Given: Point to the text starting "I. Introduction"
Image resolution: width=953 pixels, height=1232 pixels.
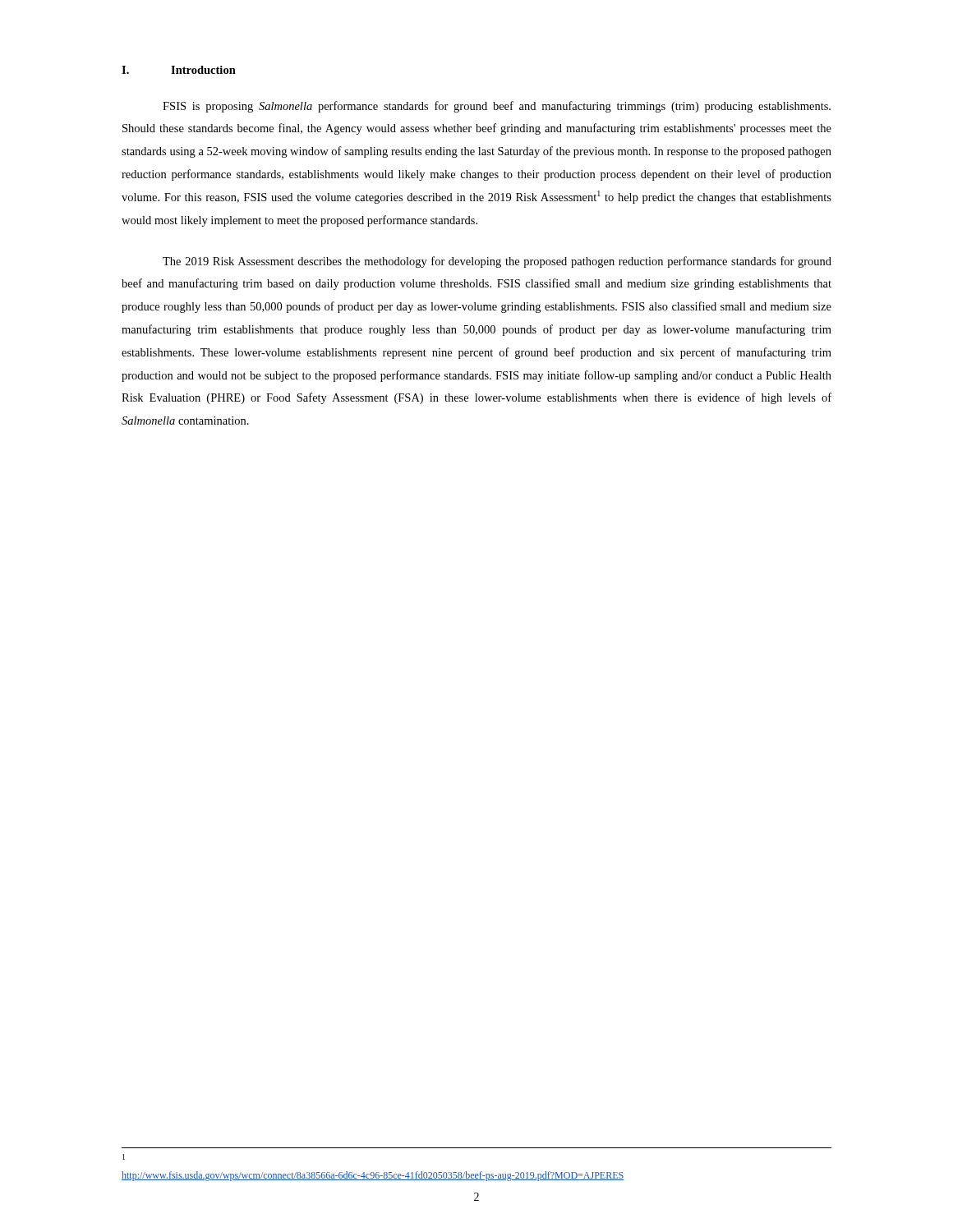Looking at the screenshot, I should (179, 70).
